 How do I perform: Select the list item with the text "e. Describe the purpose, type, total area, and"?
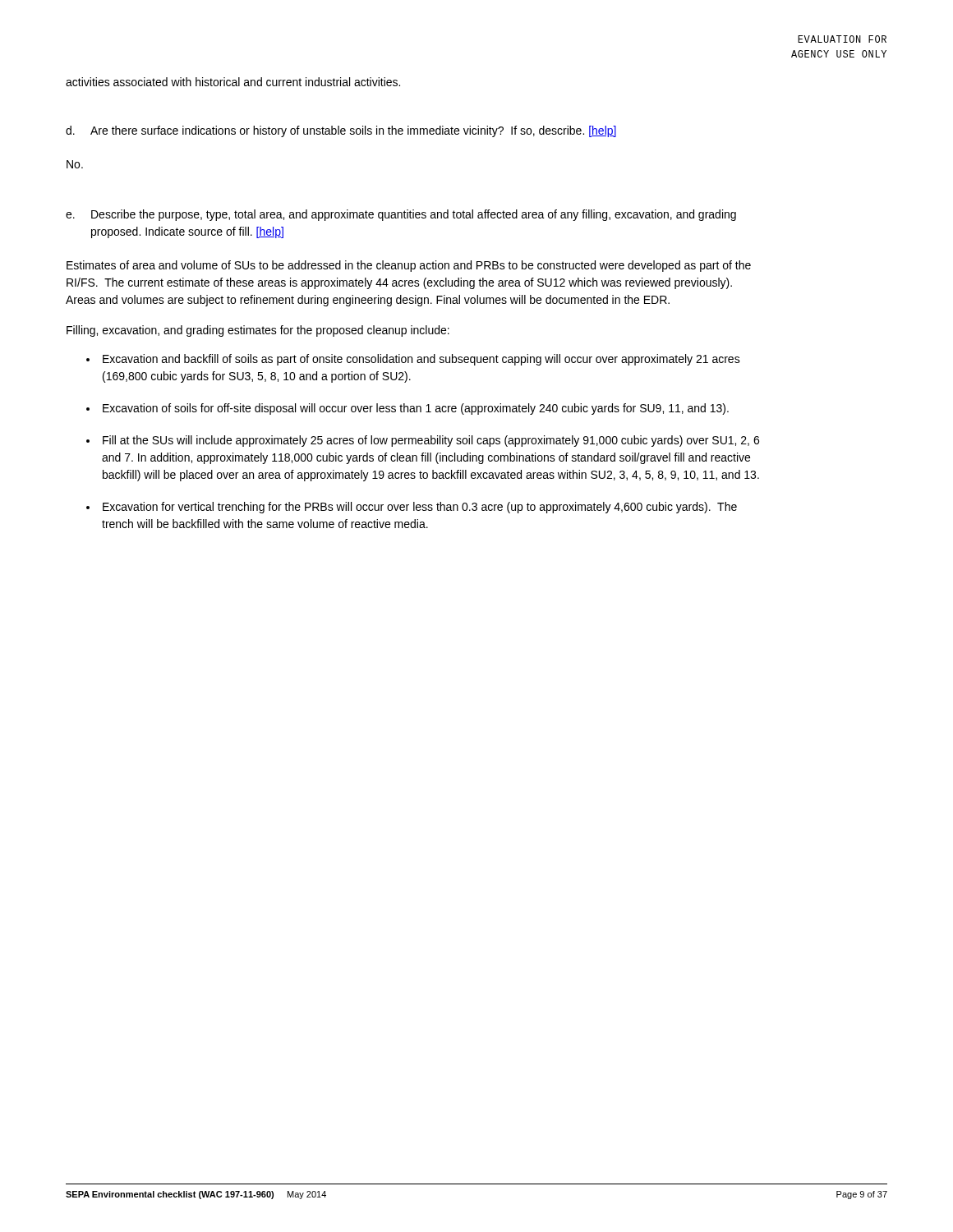click(415, 223)
